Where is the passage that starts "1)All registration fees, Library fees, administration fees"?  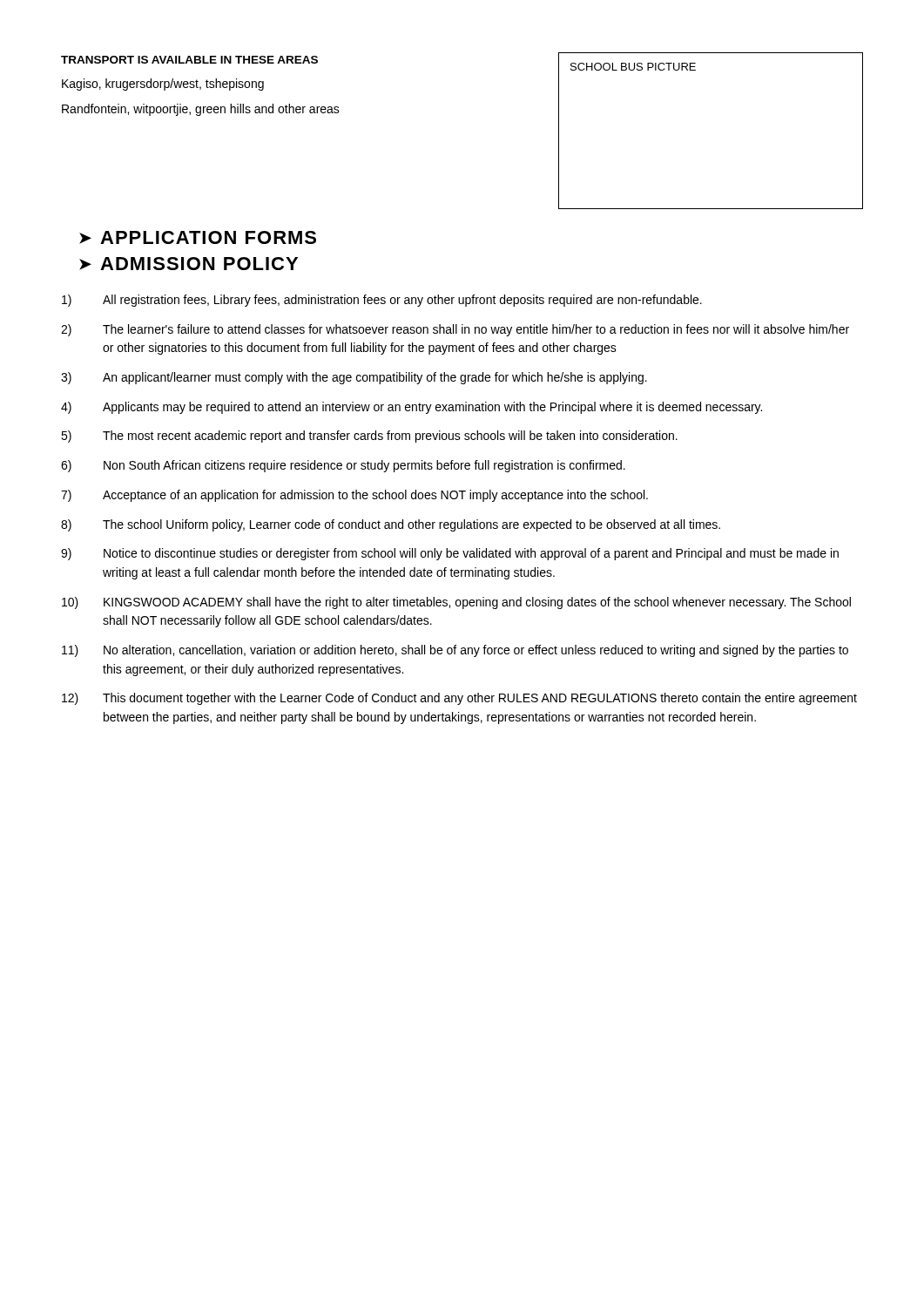pos(460,300)
